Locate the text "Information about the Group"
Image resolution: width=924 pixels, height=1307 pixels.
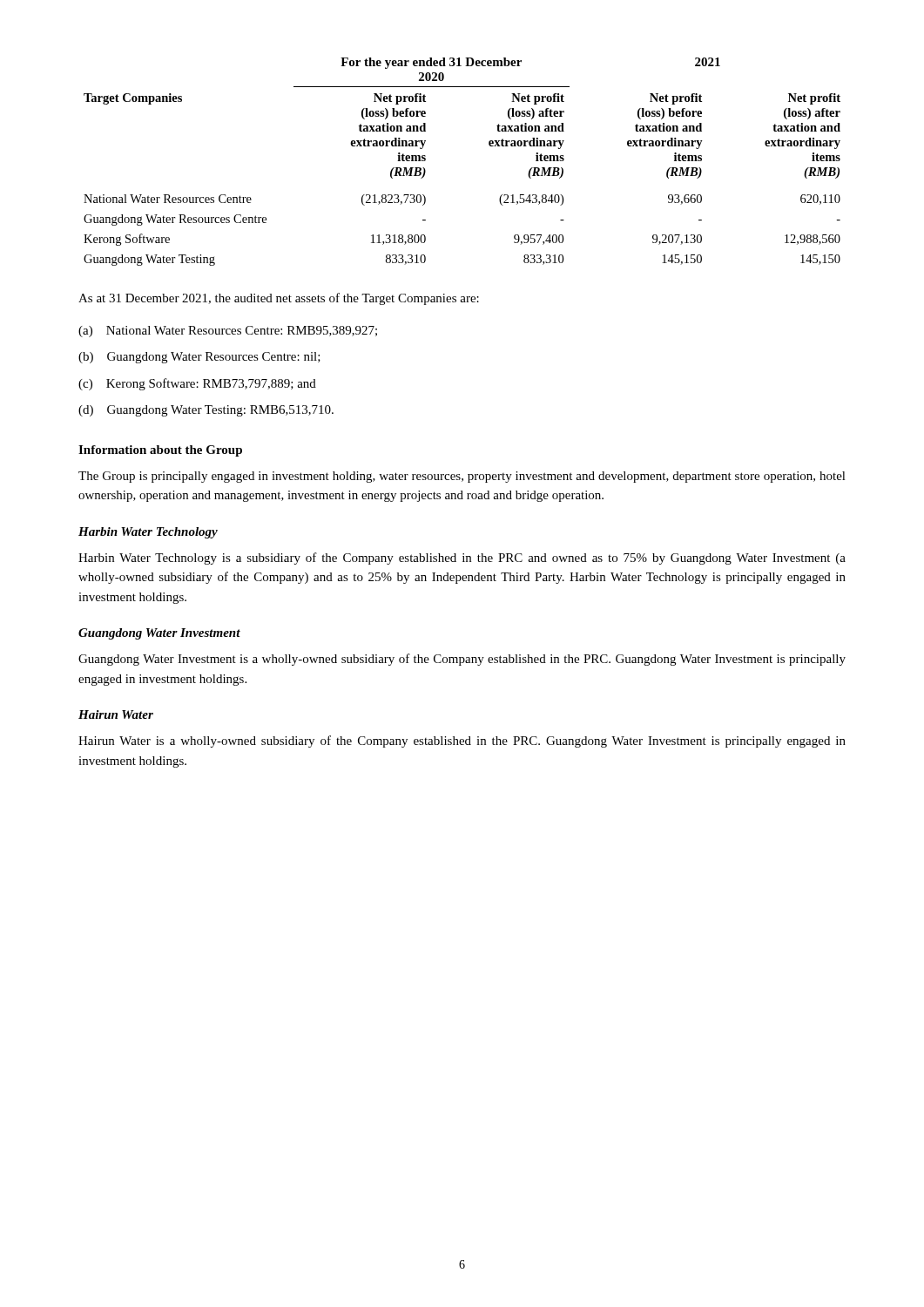[x=160, y=449]
